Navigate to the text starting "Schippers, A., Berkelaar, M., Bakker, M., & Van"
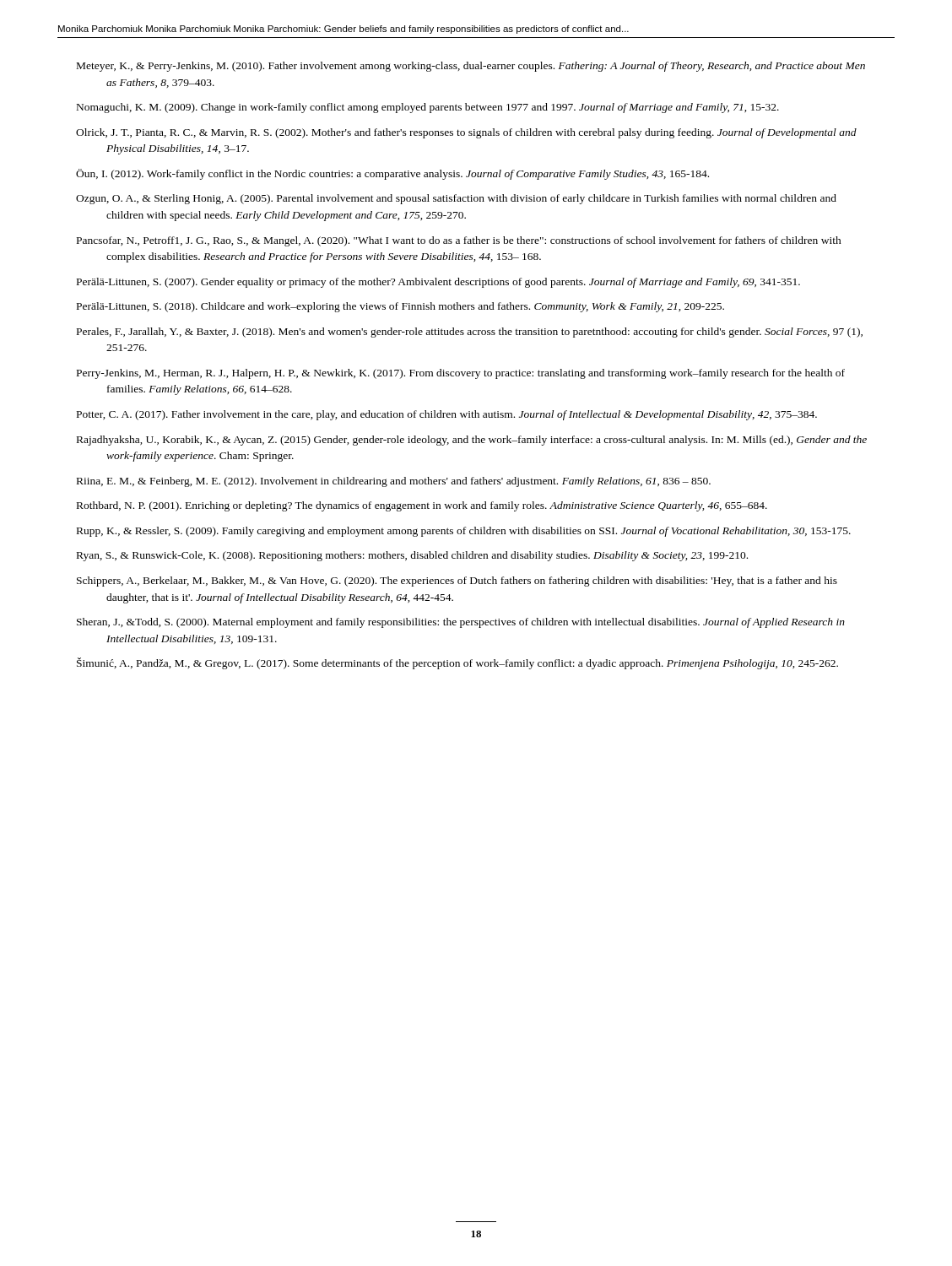 pyautogui.click(x=457, y=588)
